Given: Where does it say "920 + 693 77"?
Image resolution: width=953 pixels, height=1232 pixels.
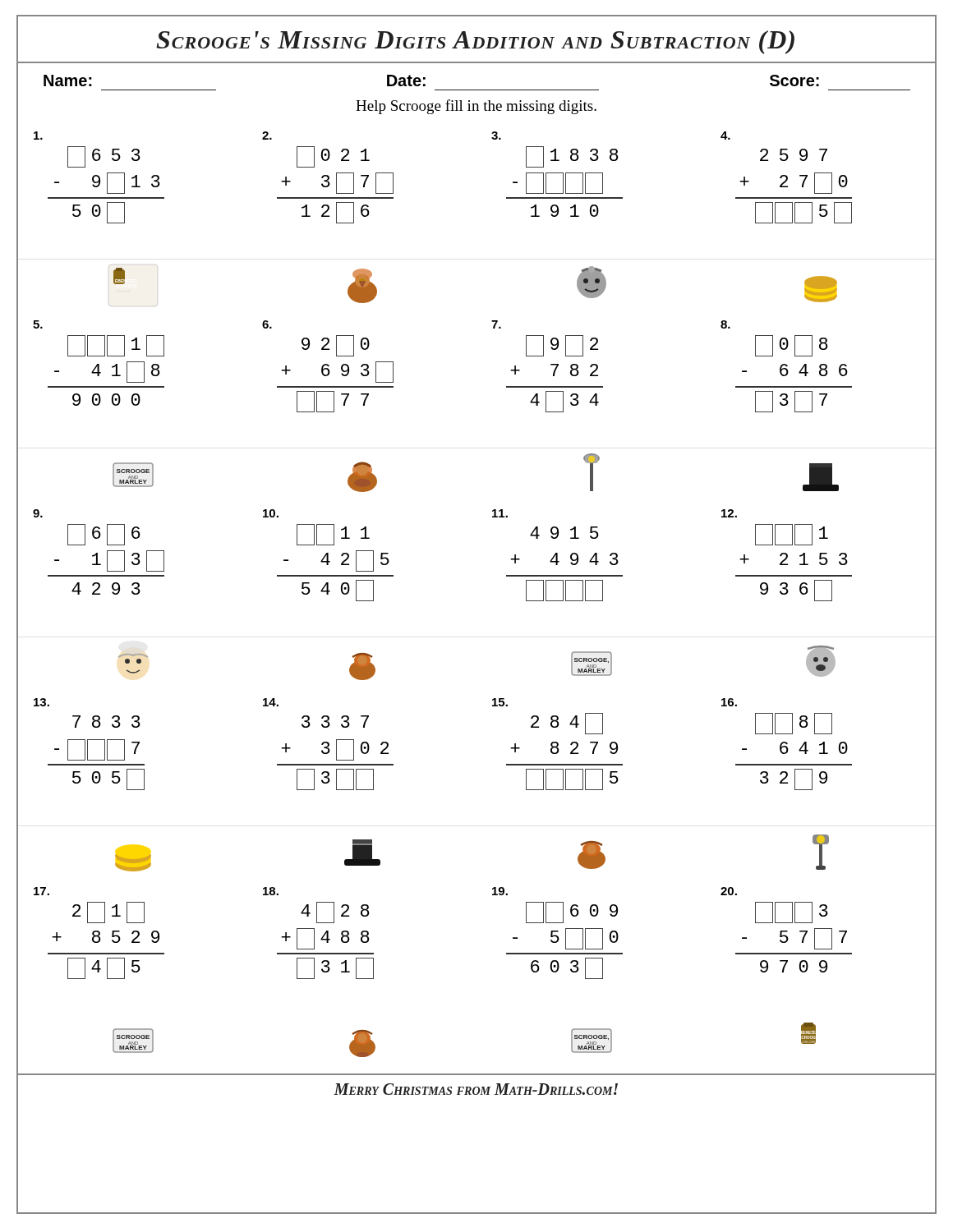Looking at the screenshot, I should tap(328, 366).
